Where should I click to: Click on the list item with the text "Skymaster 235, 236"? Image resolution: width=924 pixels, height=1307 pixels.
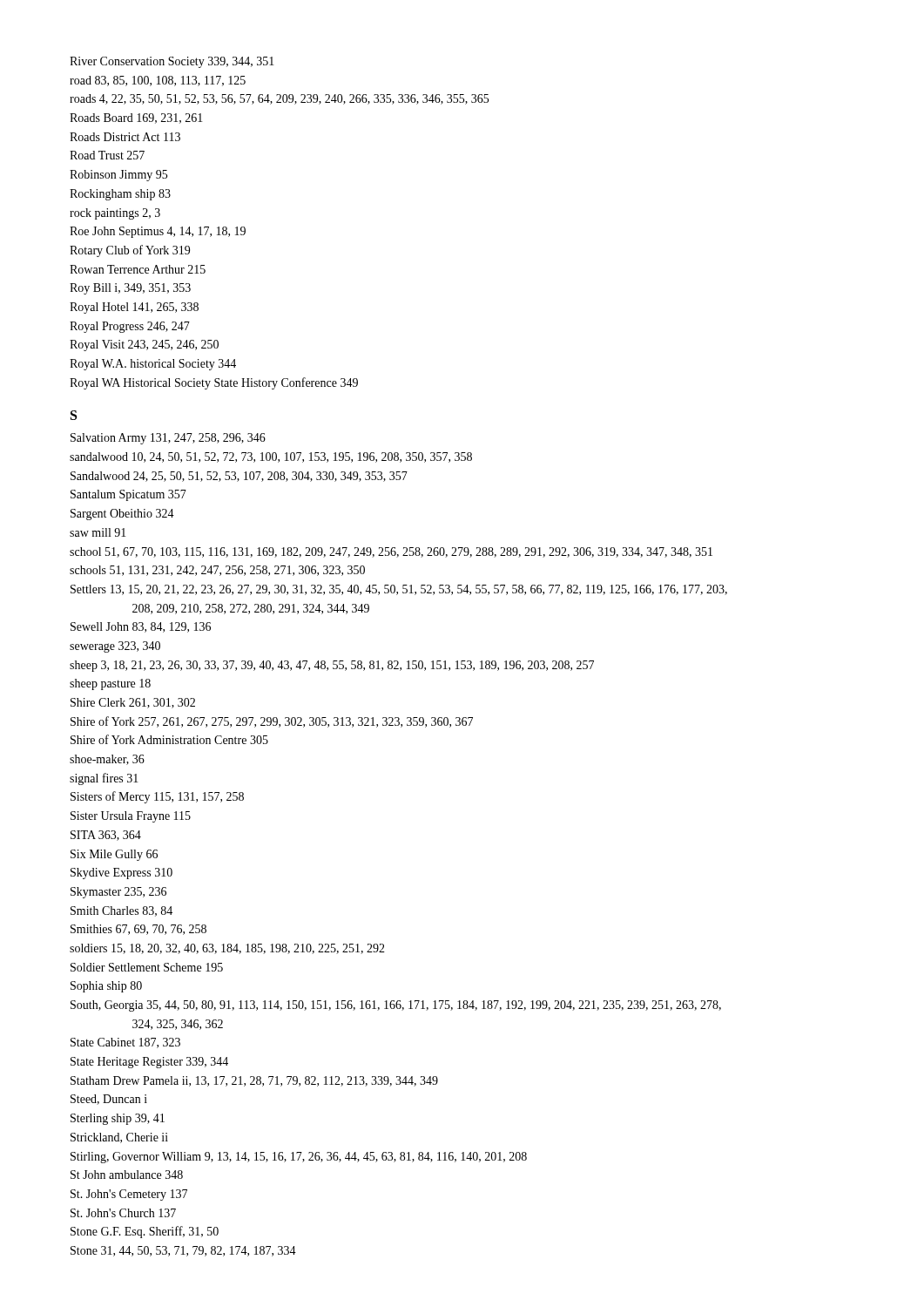(x=118, y=892)
